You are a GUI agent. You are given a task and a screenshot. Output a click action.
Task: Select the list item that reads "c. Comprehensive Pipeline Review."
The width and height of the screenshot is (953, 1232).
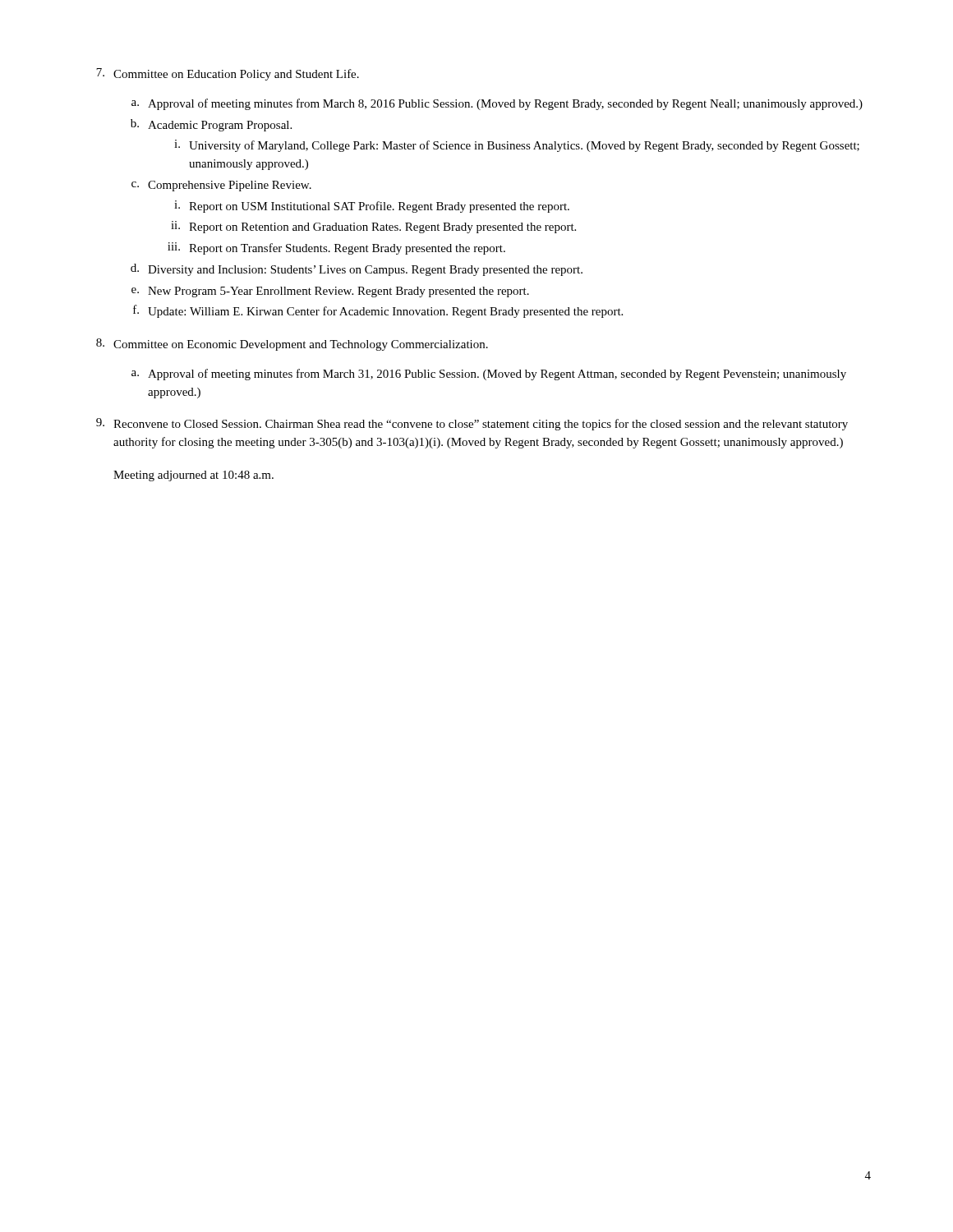pyautogui.click(x=221, y=186)
